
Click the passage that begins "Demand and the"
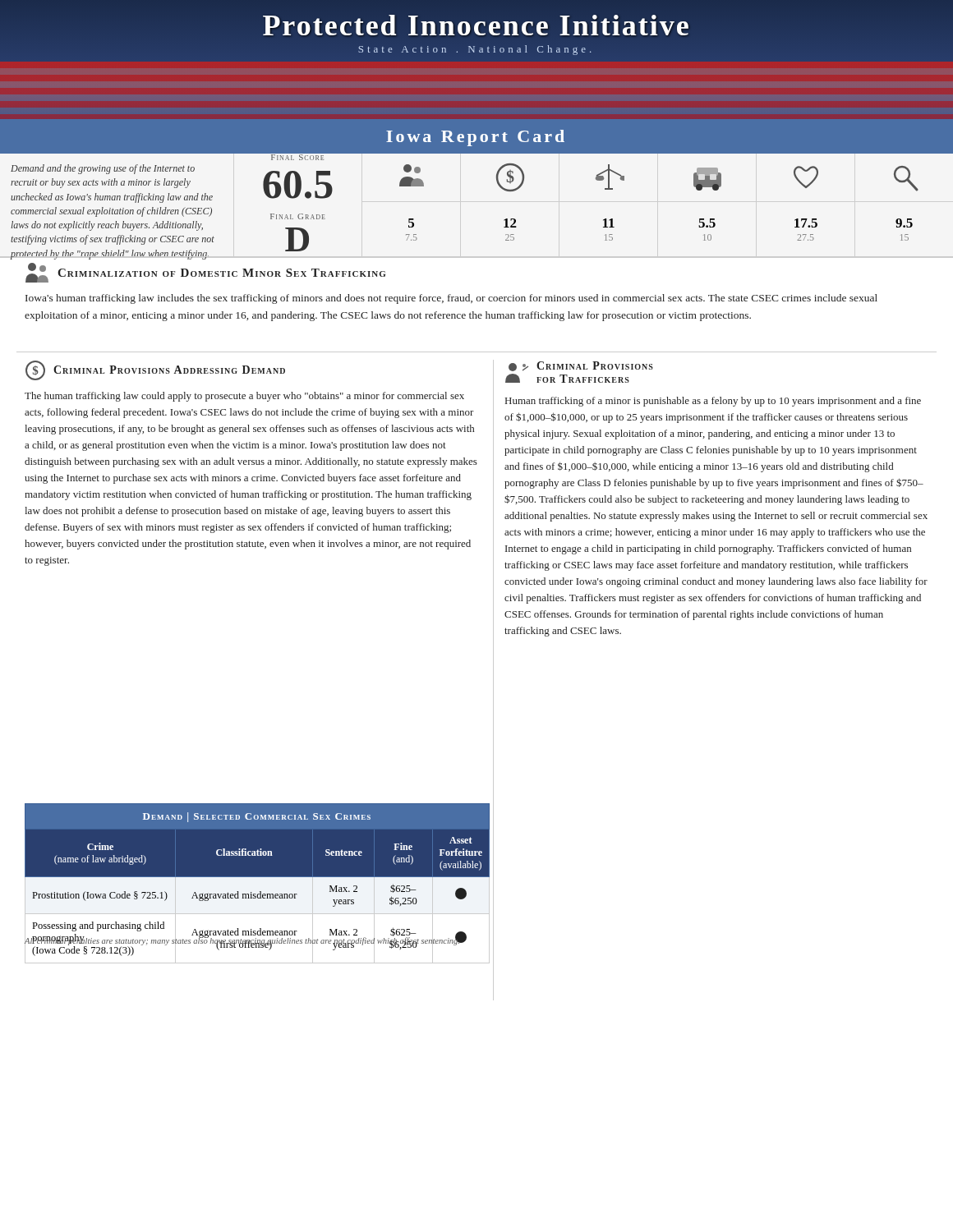click(112, 209)
